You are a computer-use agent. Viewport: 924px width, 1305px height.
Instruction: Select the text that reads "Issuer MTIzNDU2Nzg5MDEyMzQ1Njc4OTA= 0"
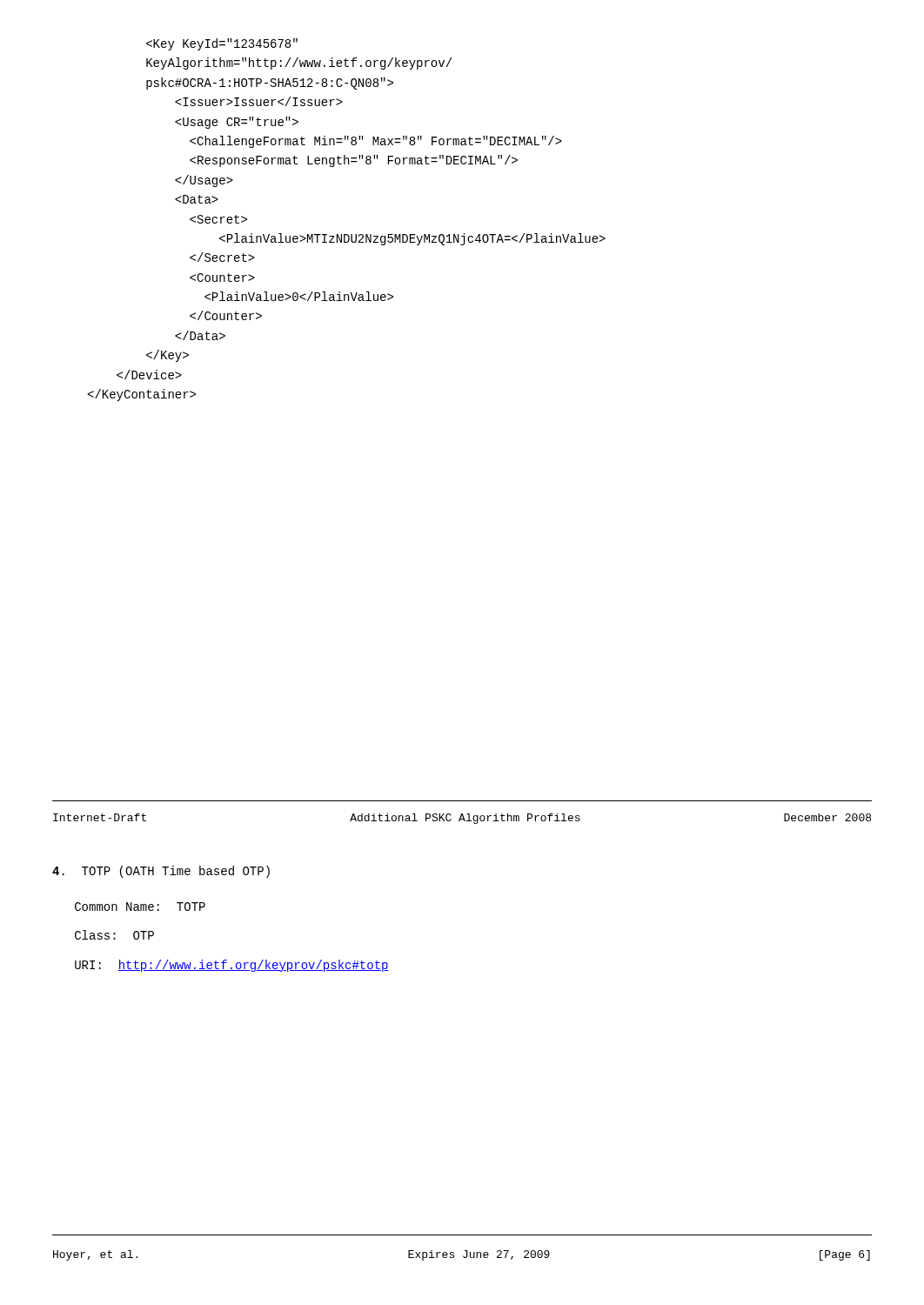[222, 44]
